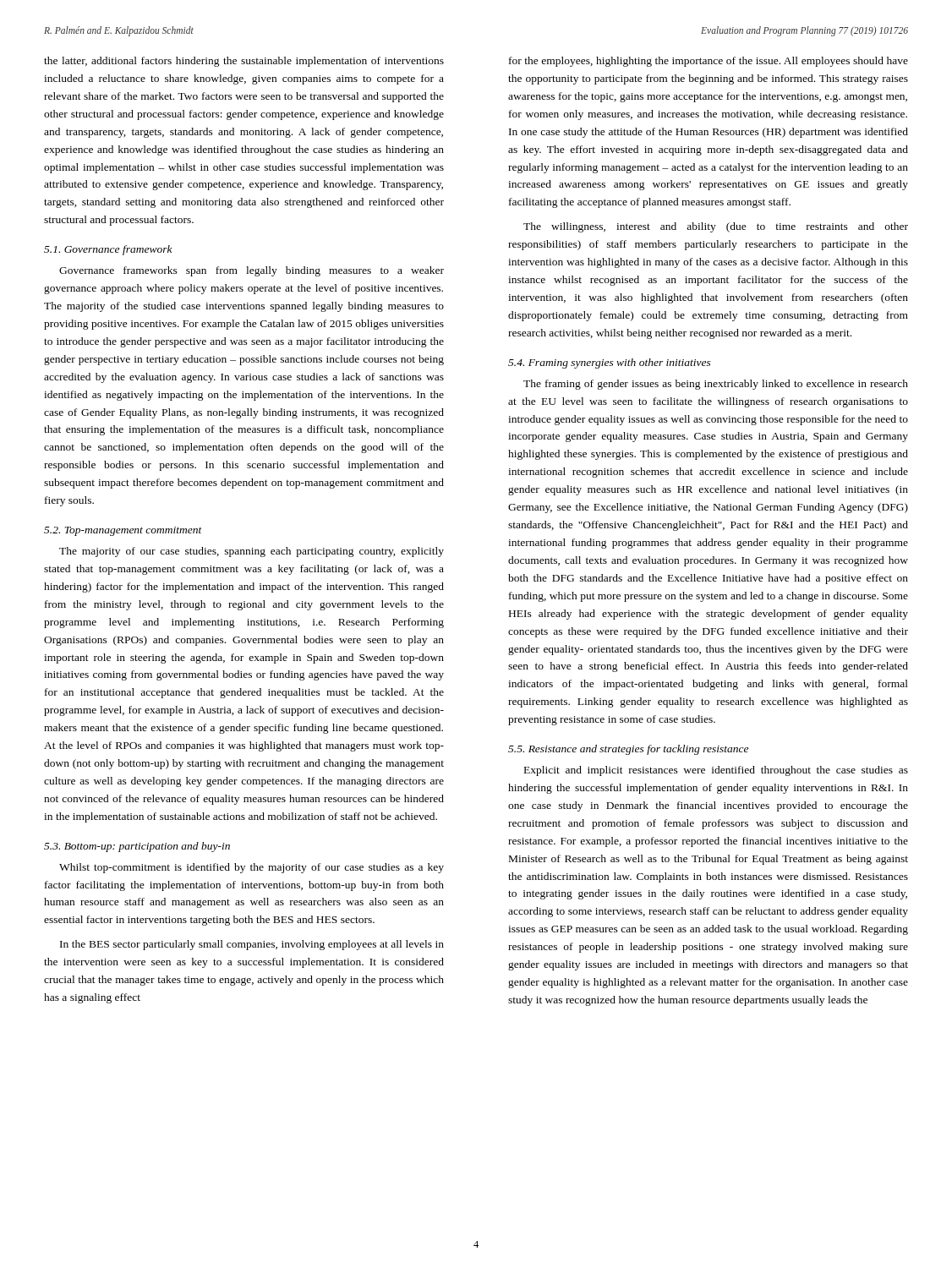Locate the text block that reads "The framing of gender issues"
Image resolution: width=952 pixels, height=1268 pixels.
pyautogui.click(x=708, y=552)
